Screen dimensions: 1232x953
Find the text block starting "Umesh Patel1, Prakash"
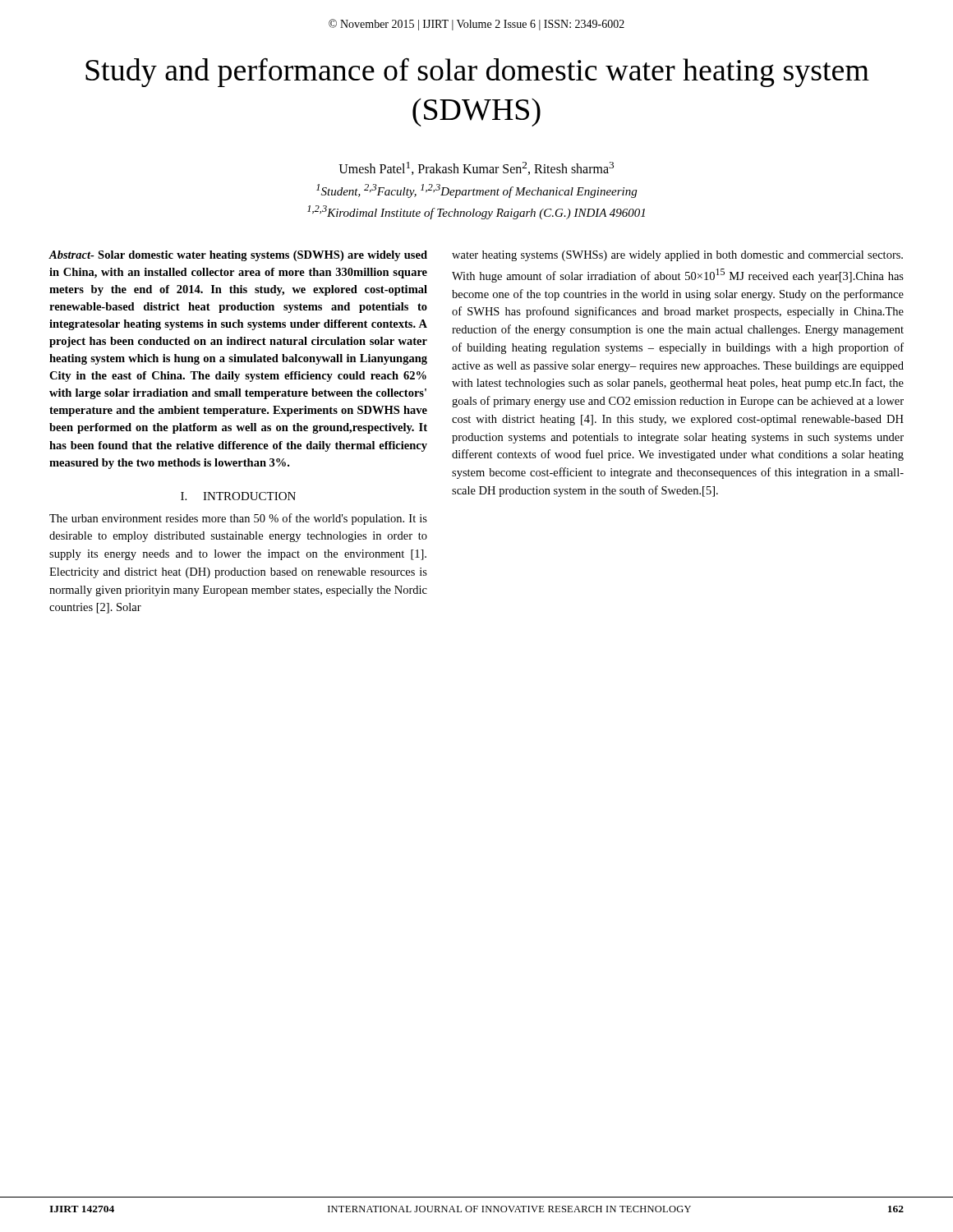pos(476,190)
